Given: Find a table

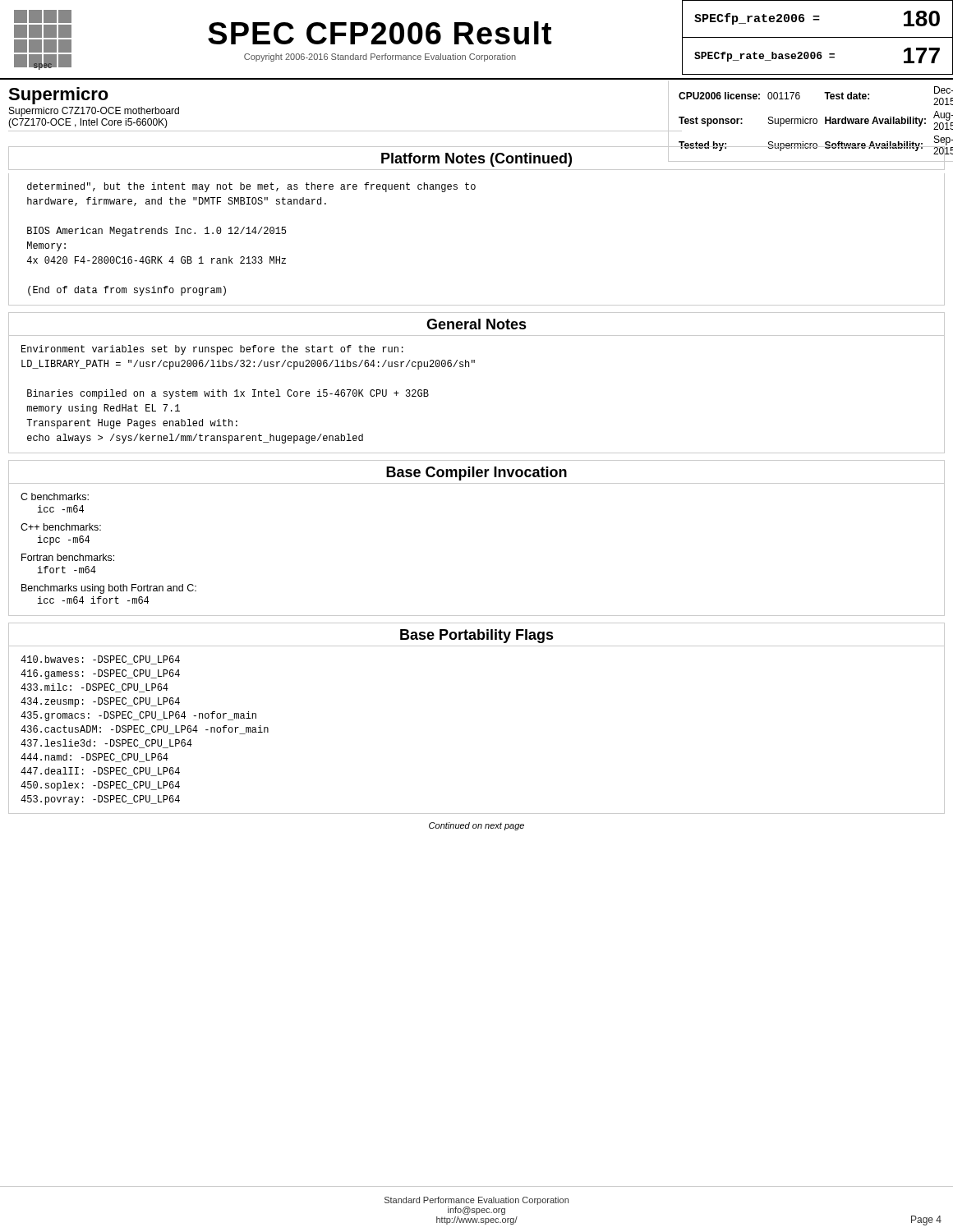Looking at the screenshot, I should (810, 121).
